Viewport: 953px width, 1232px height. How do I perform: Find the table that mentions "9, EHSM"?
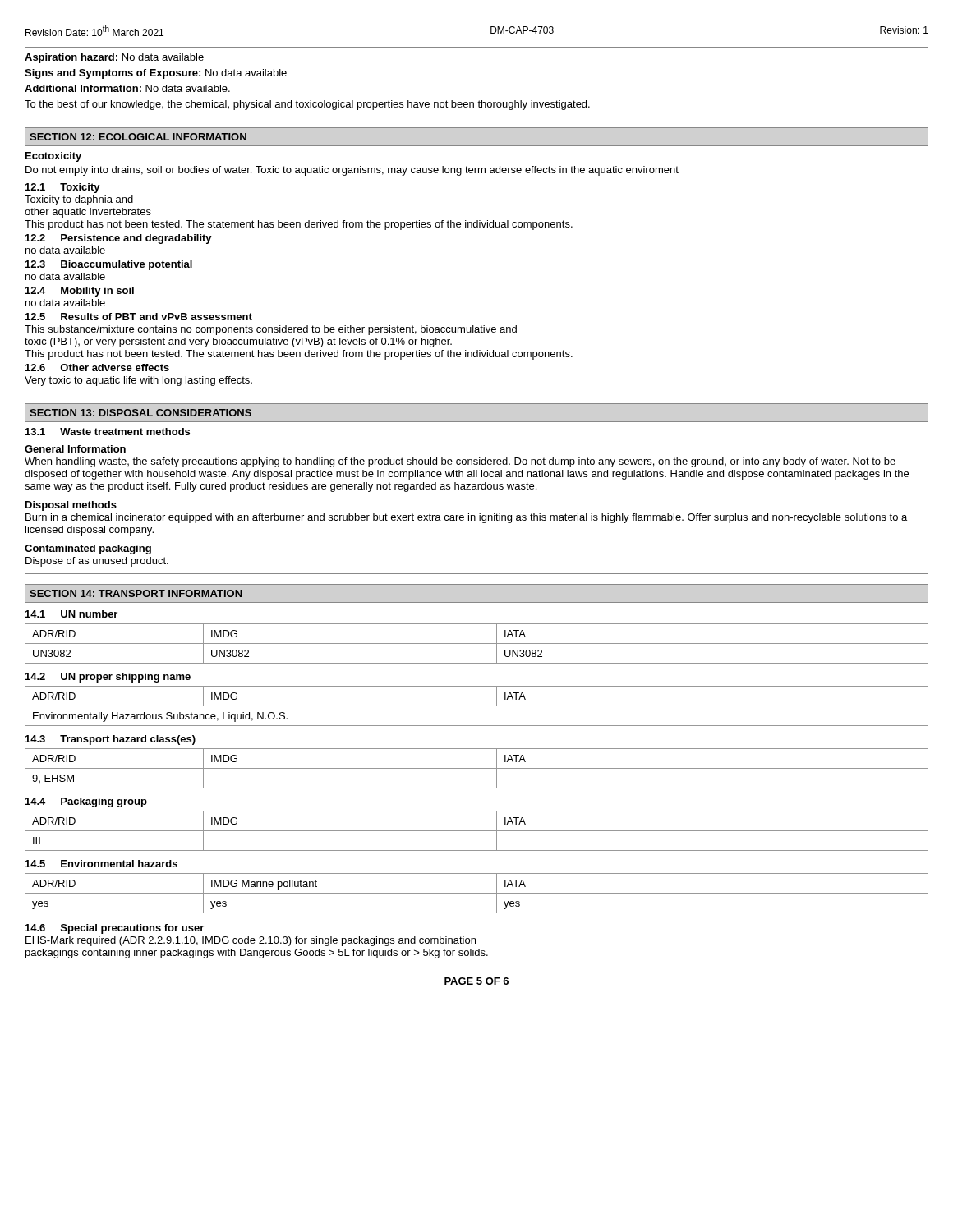[x=476, y=768]
